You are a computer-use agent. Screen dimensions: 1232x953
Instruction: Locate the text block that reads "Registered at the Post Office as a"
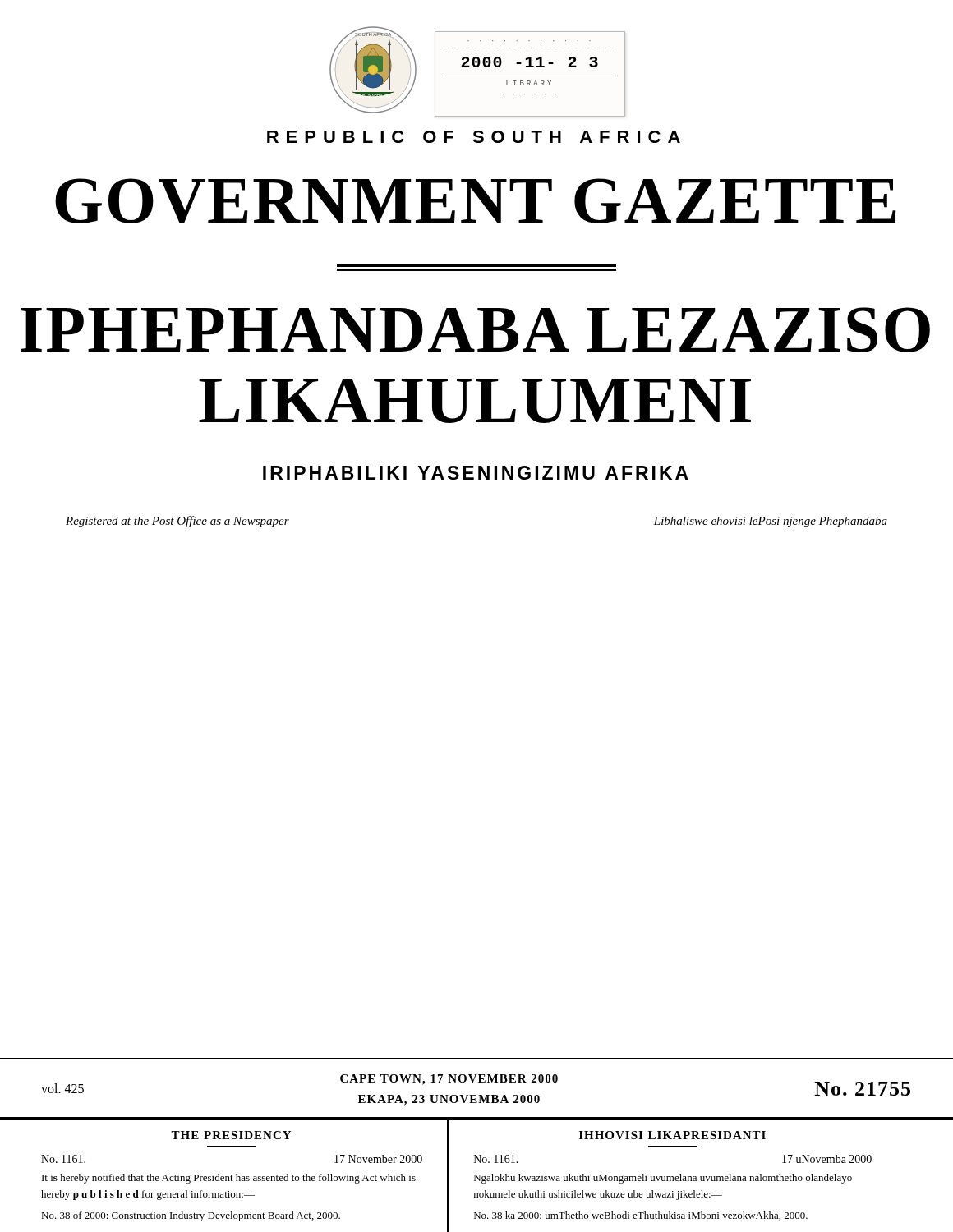tap(177, 521)
